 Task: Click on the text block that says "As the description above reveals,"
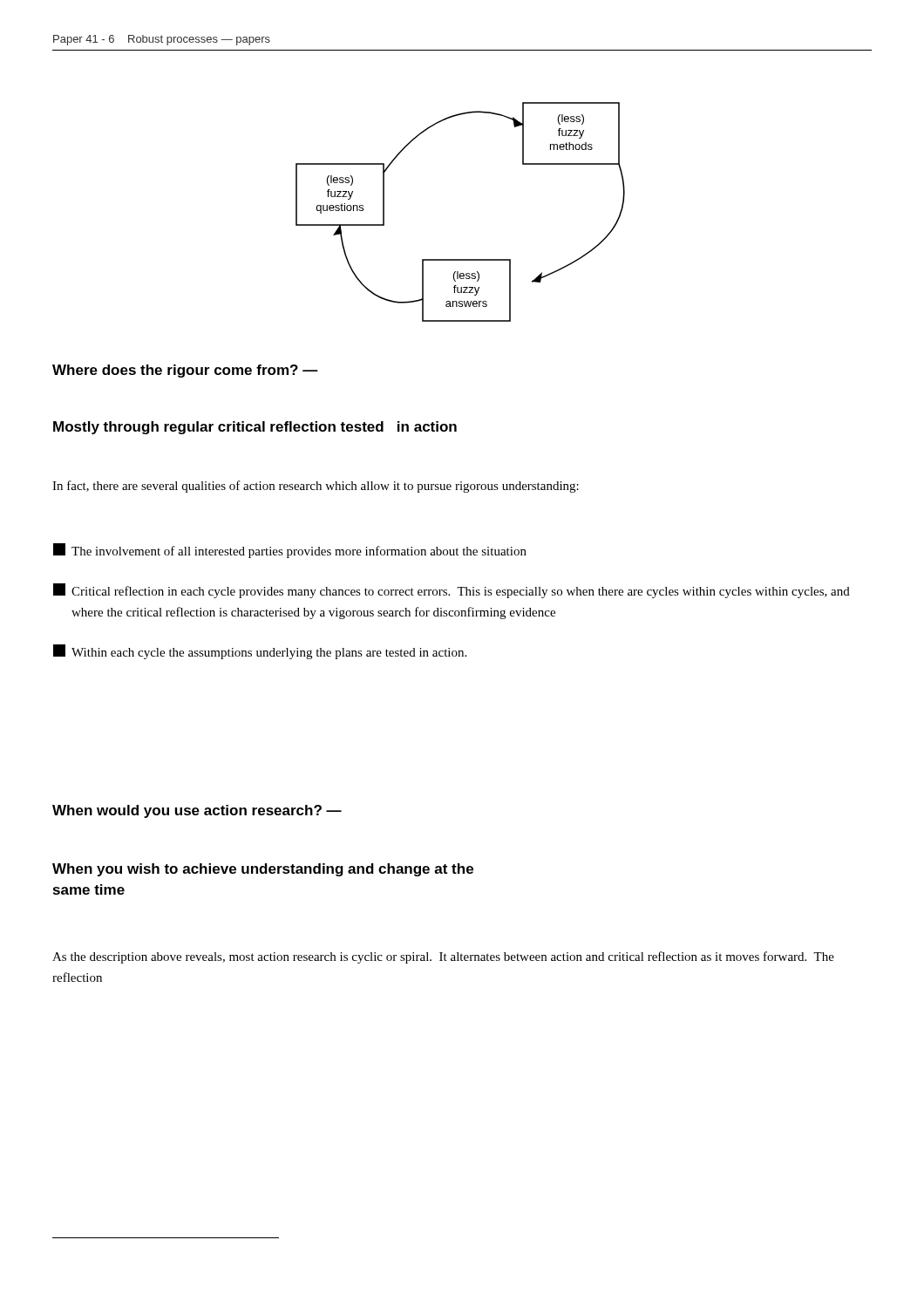pyautogui.click(x=462, y=967)
